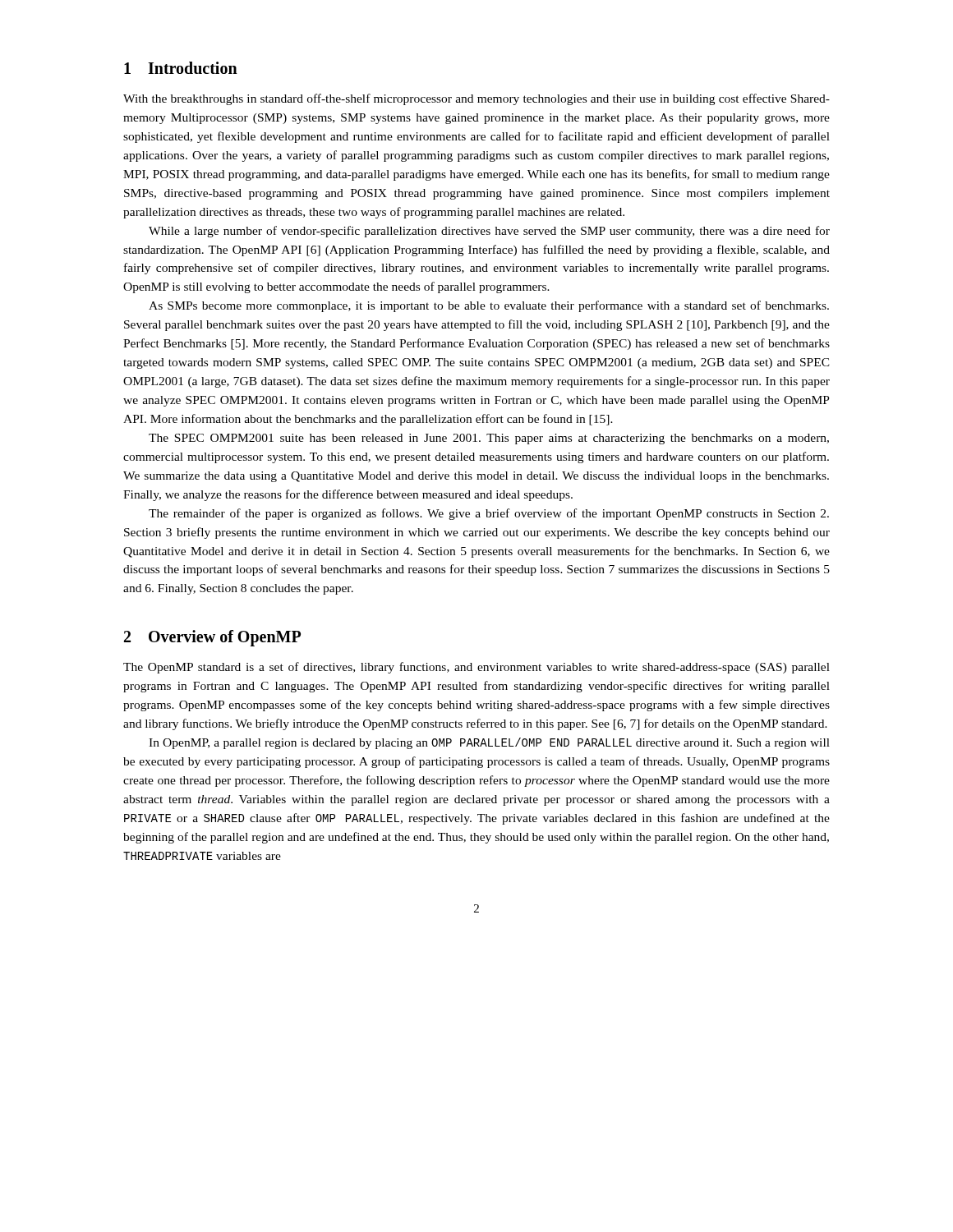Click on the block starting "The SPEC OMPM2001"
Image resolution: width=953 pixels, height=1232 pixels.
tap(476, 466)
